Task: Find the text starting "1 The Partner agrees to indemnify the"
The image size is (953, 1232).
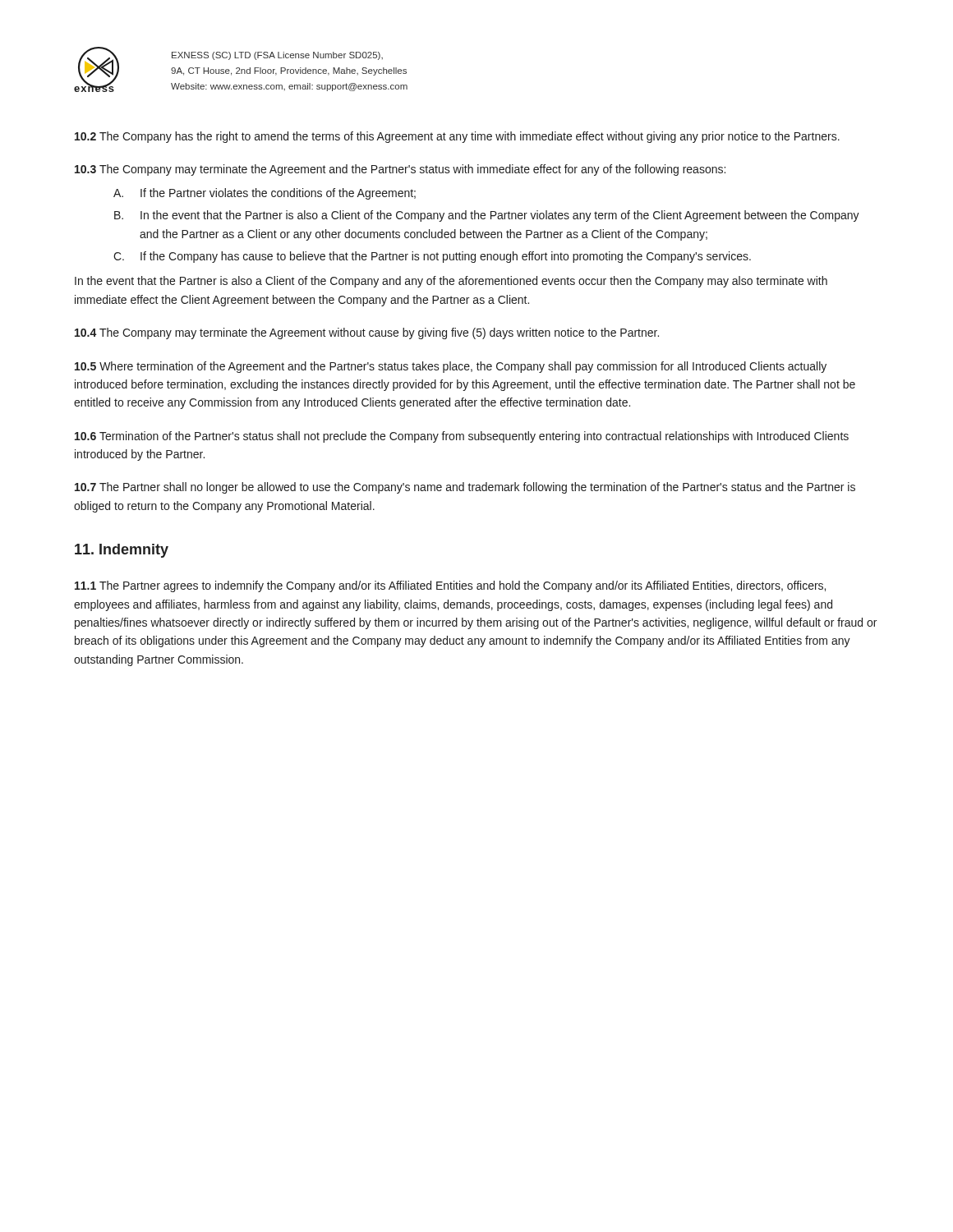Action: click(475, 623)
